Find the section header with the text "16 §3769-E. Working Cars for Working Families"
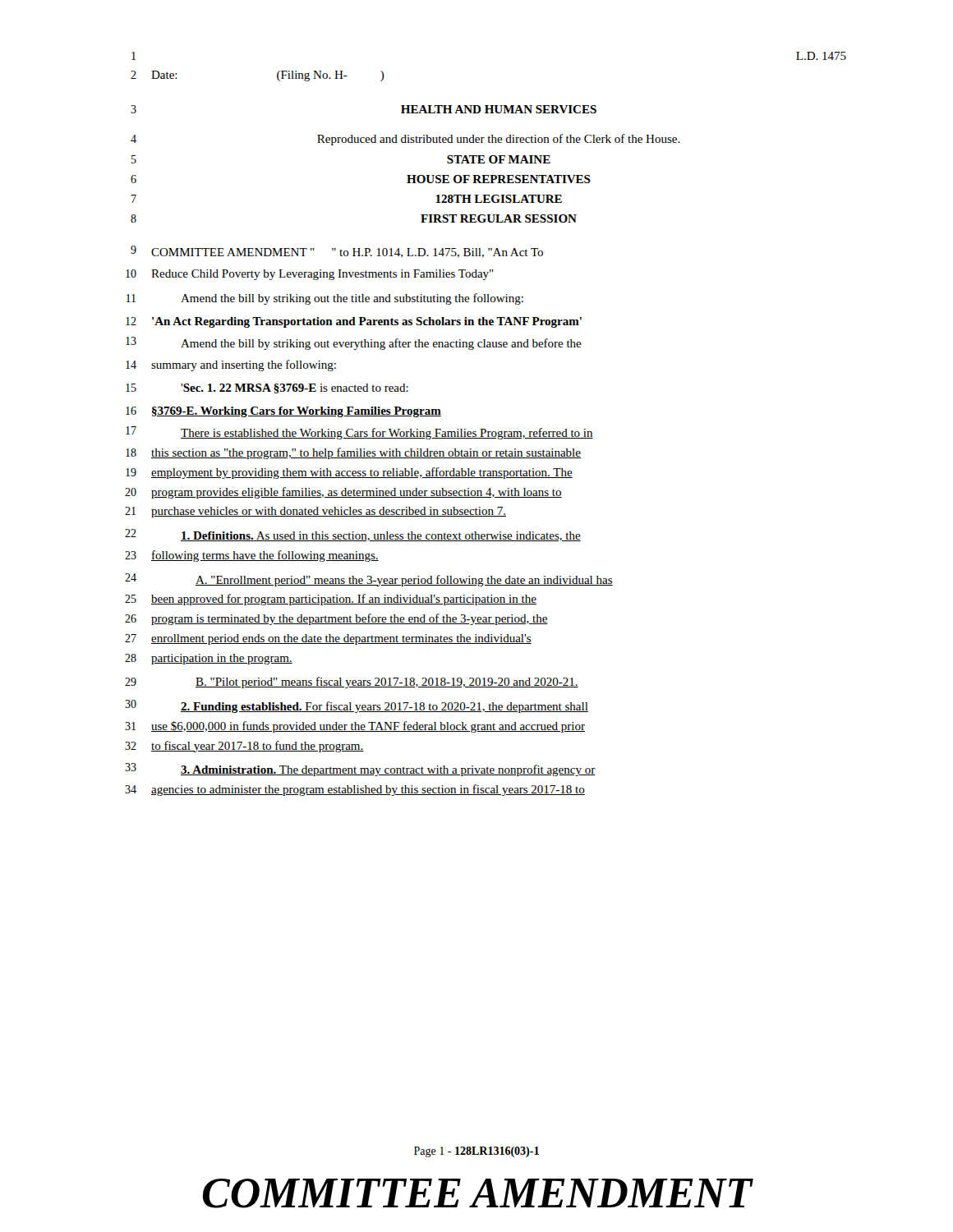This screenshot has height=1232, width=953. tap(283, 412)
